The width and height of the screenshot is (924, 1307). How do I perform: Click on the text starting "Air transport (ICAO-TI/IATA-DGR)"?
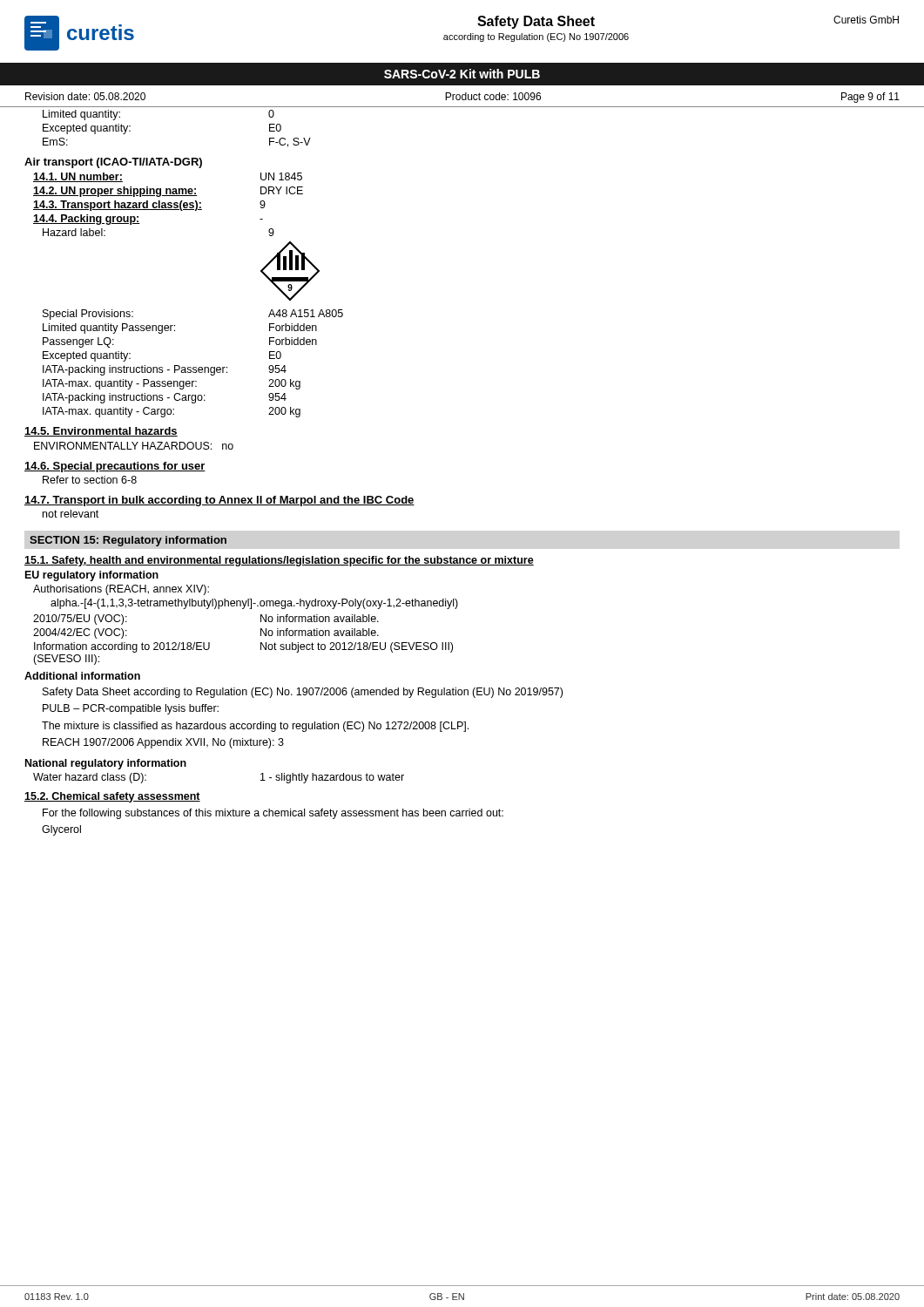pos(114,162)
